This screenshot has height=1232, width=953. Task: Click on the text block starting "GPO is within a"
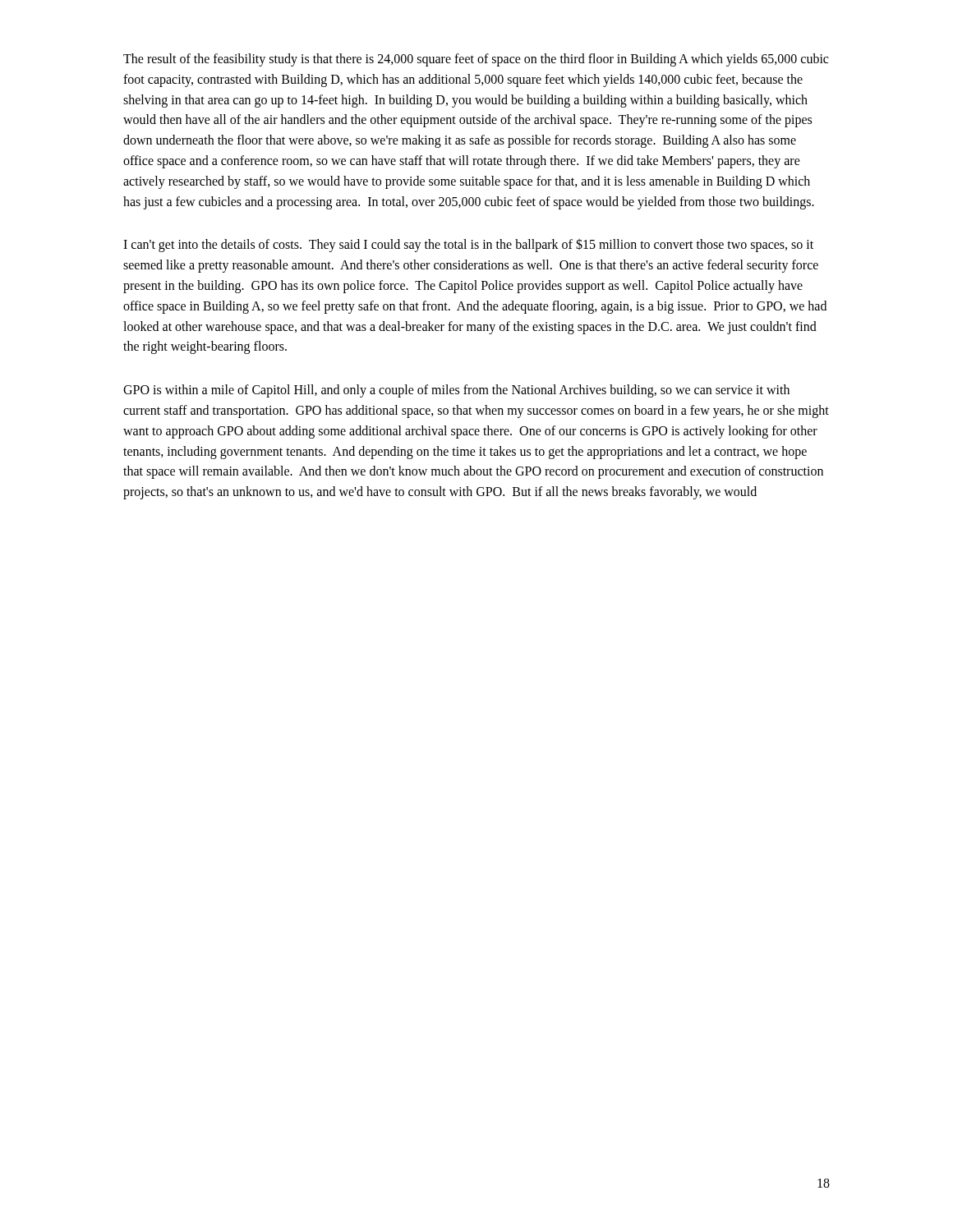tap(476, 441)
